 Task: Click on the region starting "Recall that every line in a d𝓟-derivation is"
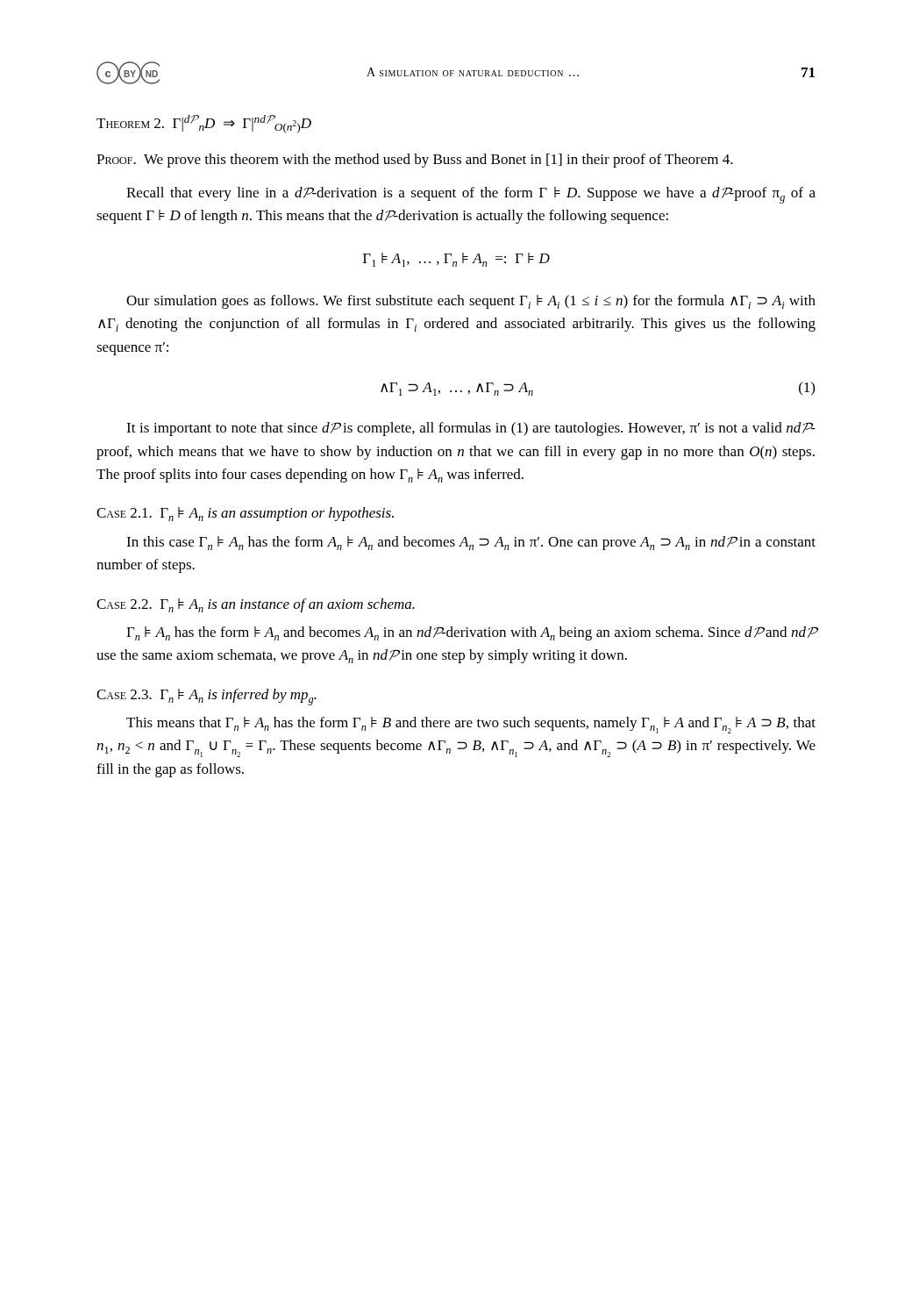(456, 204)
